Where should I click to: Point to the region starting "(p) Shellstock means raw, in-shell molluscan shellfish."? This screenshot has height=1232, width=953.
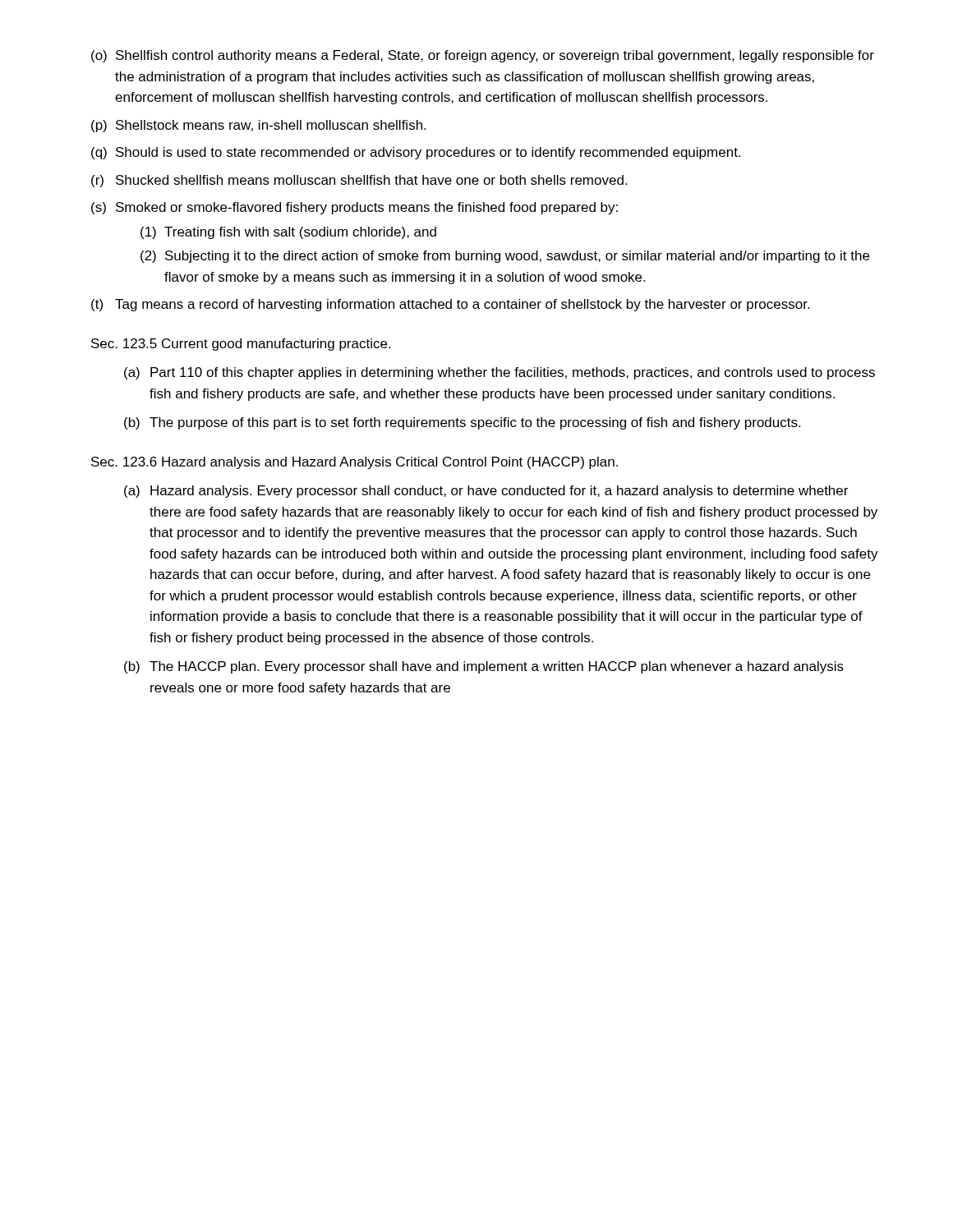click(258, 126)
